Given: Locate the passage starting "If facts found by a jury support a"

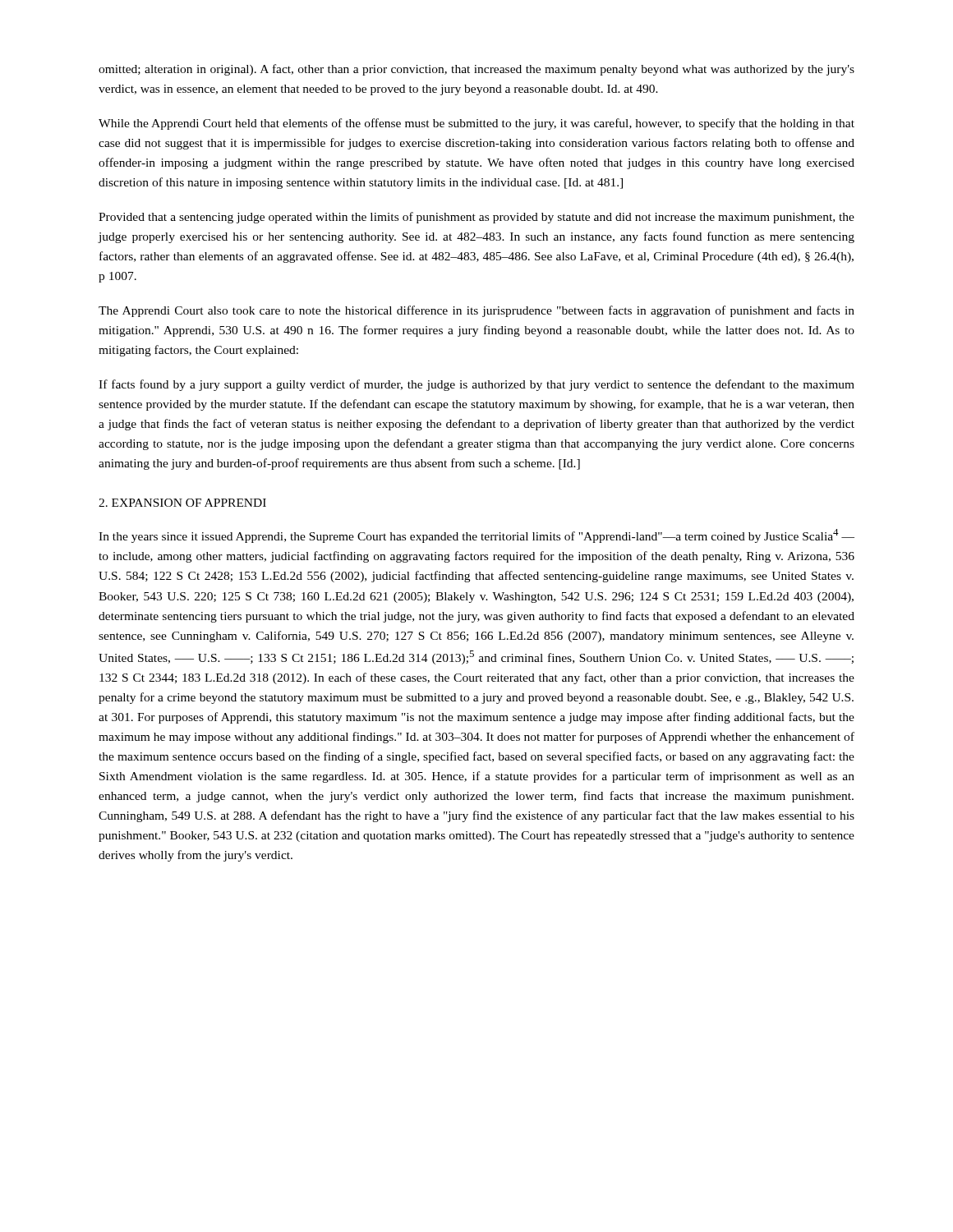Looking at the screenshot, I should click(476, 424).
